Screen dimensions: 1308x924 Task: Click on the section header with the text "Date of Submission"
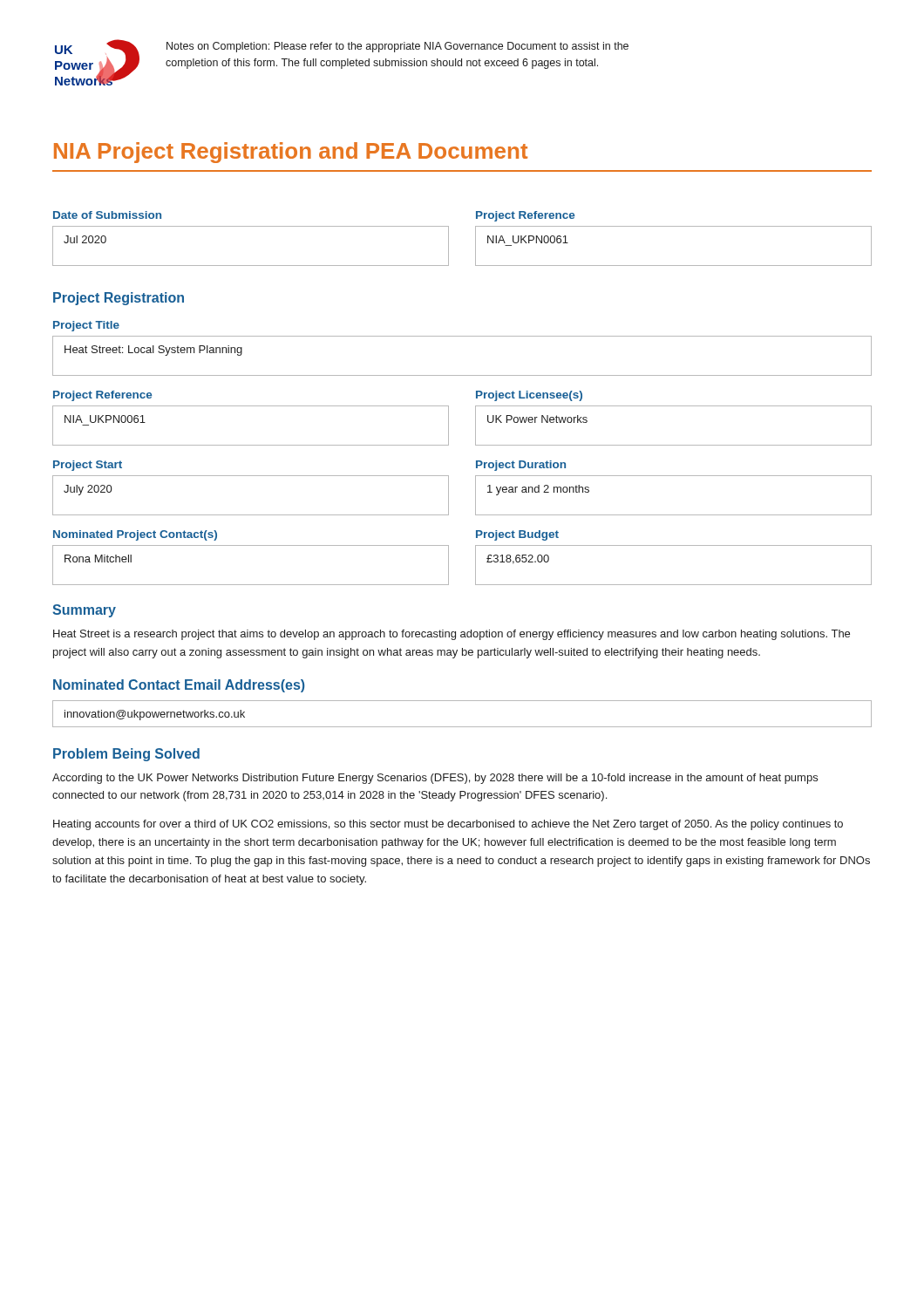[107, 215]
